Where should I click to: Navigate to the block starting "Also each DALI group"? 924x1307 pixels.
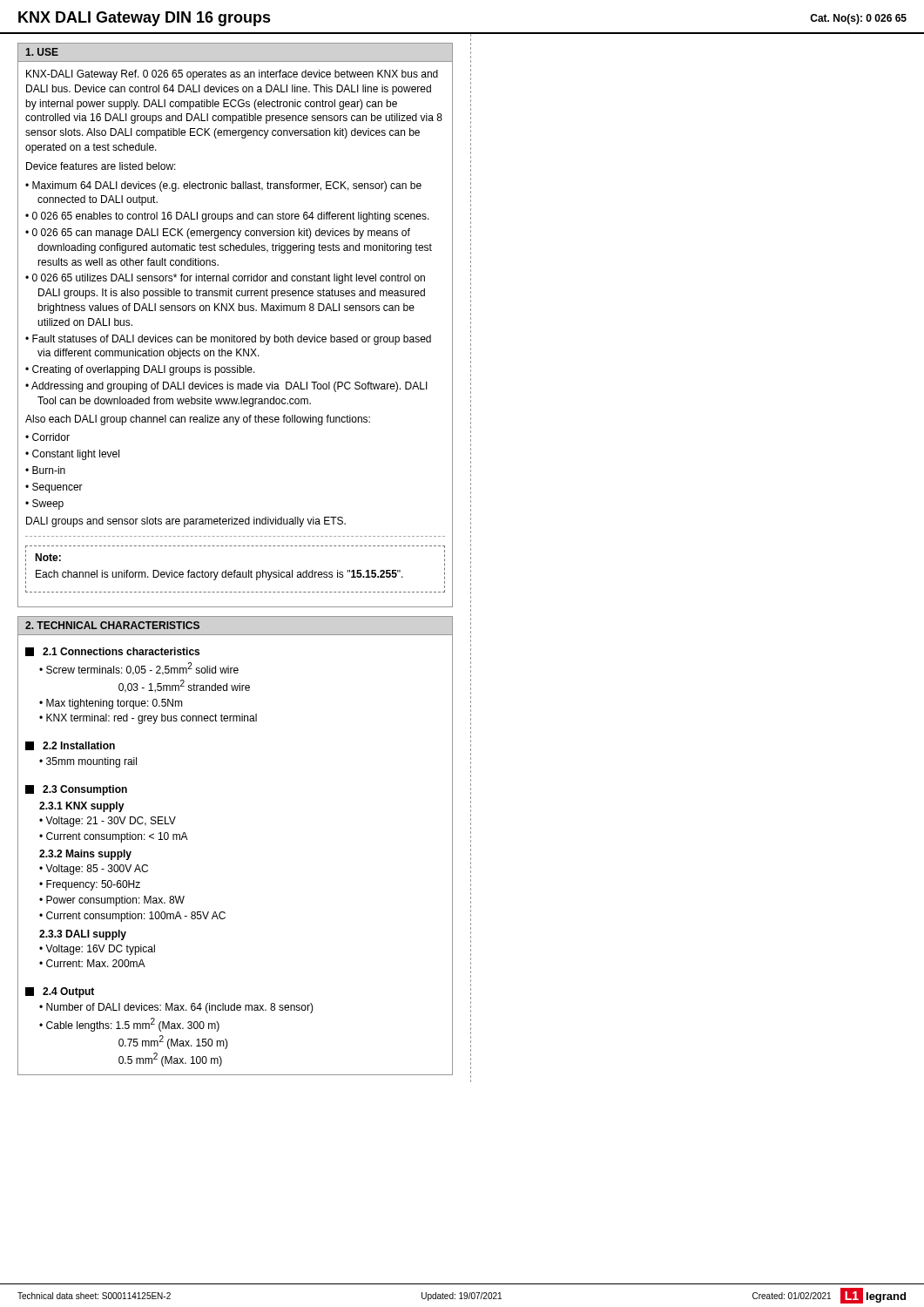[235, 419]
